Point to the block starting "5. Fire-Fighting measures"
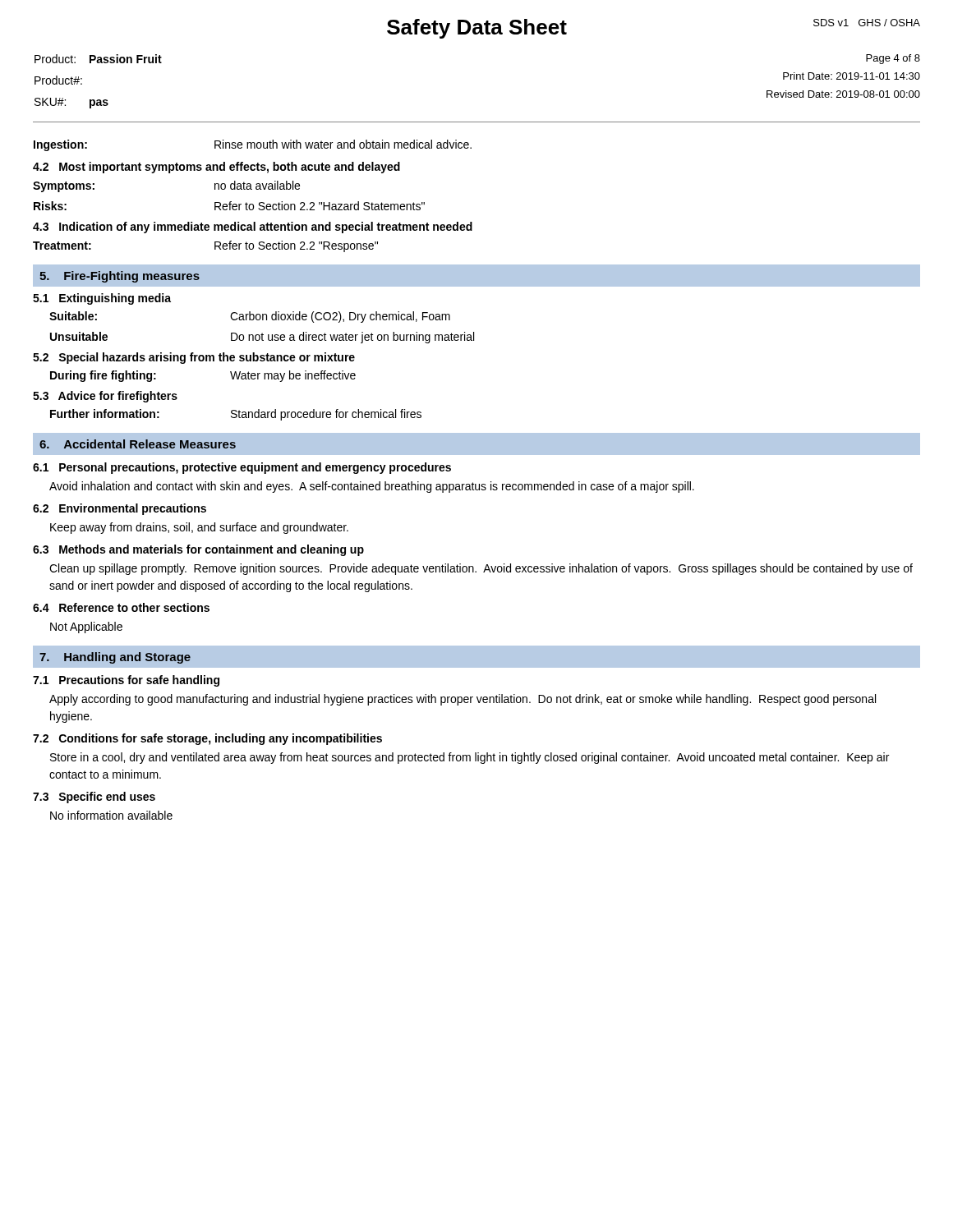This screenshot has height=1232, width=953. coord(120,276)
